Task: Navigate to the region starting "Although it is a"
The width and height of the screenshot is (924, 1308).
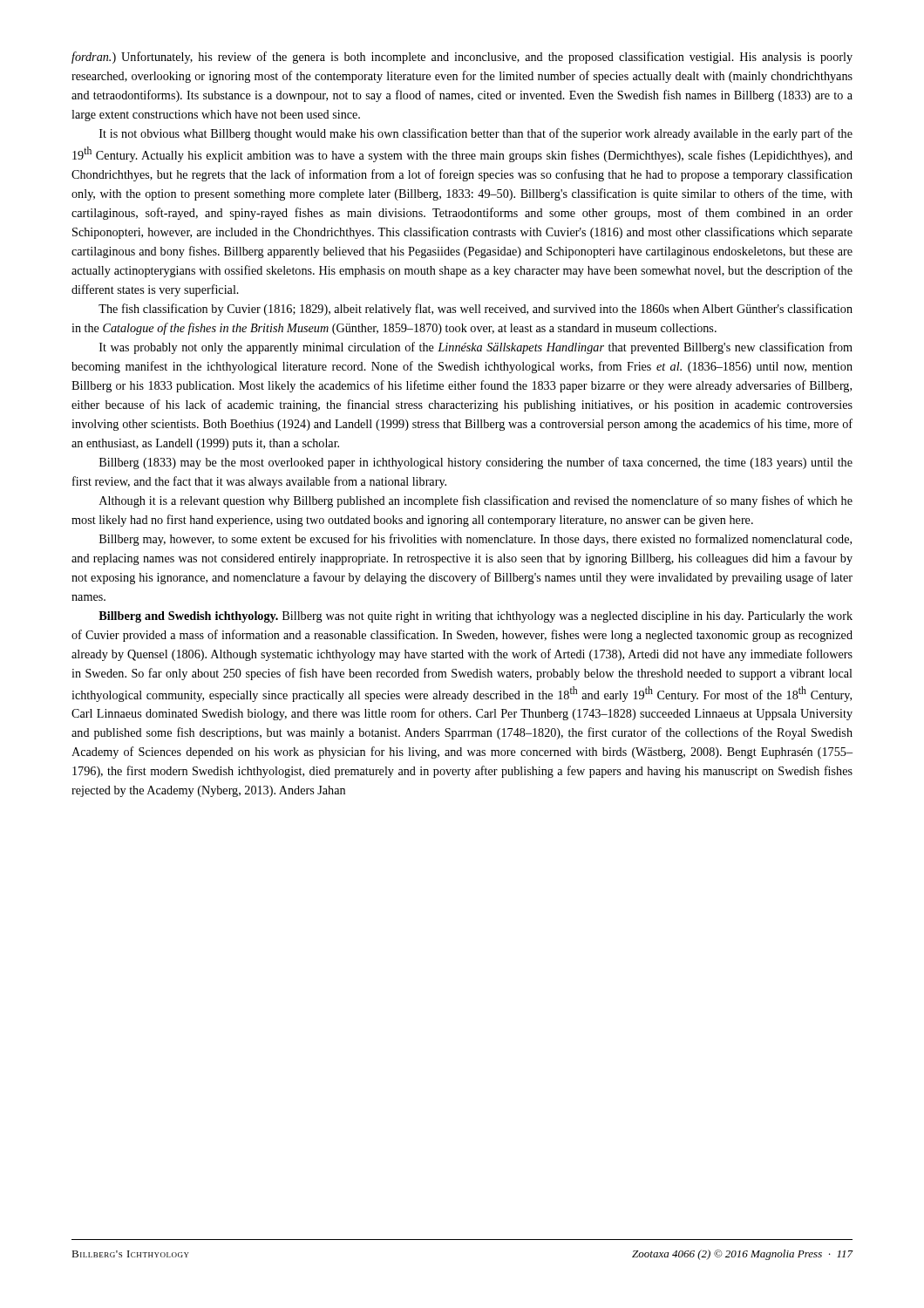Action: point(462,510)
